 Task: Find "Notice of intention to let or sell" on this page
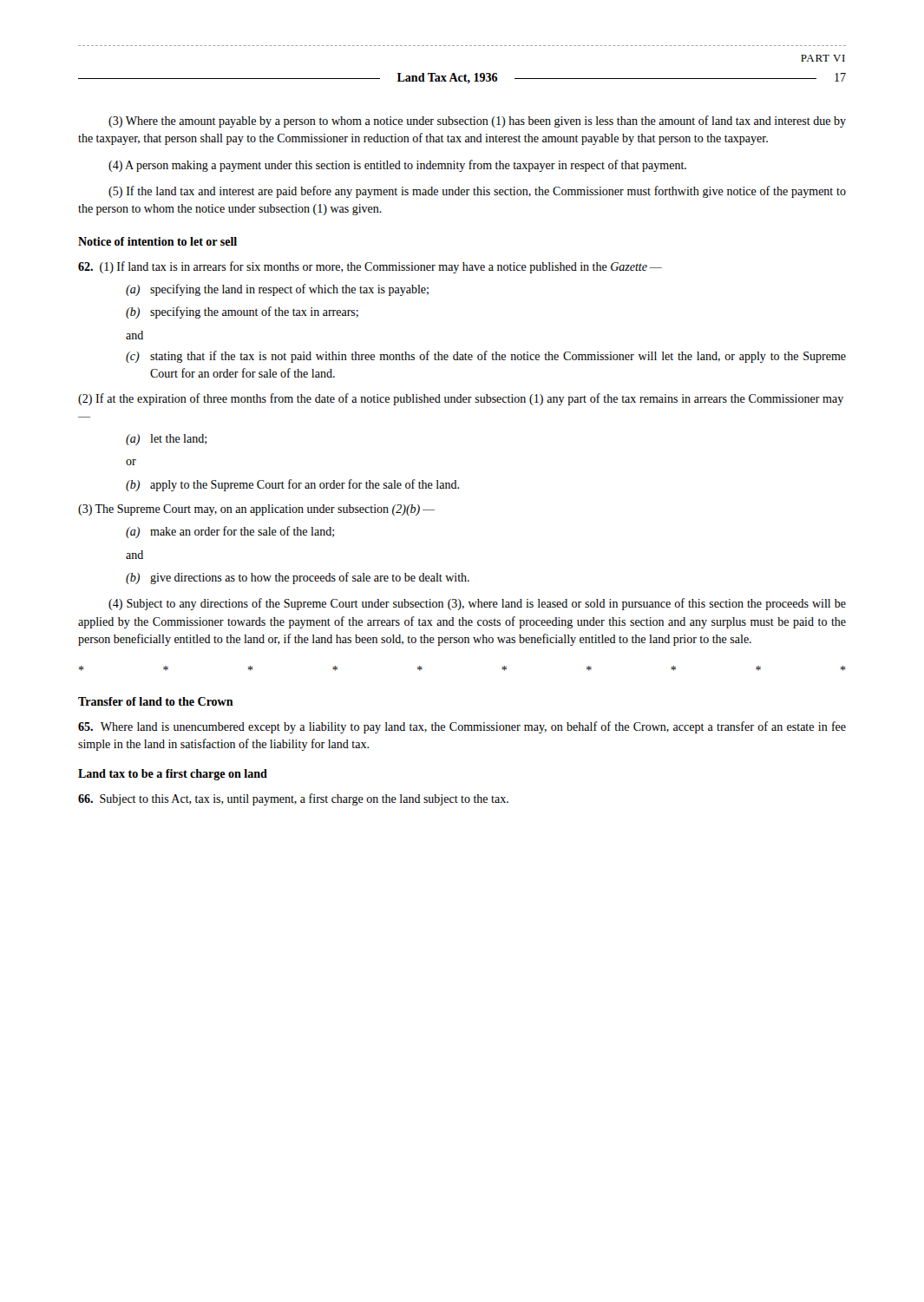(x=158, y=242)
